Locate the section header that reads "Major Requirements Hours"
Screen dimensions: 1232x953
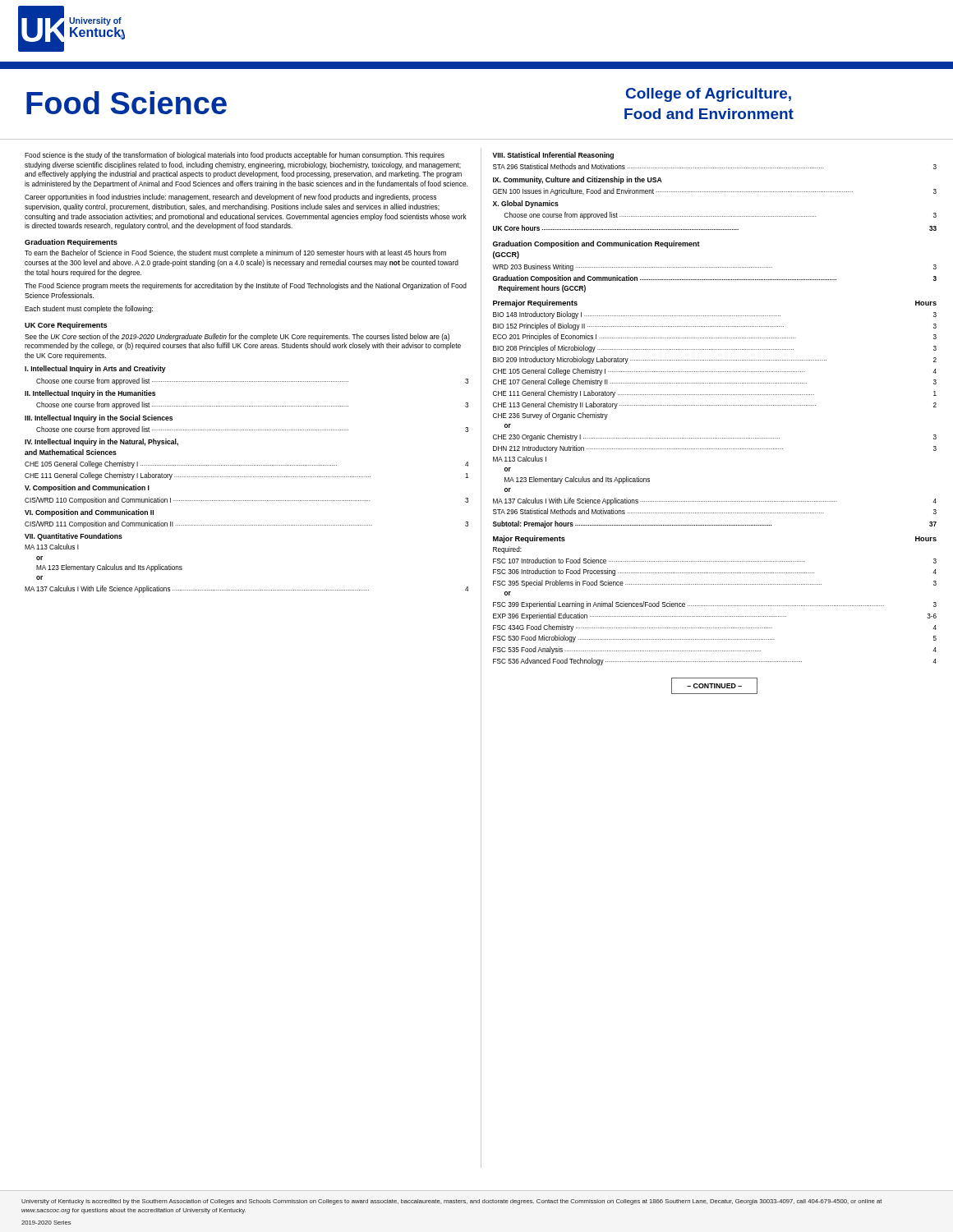click(x=524, y=539)
